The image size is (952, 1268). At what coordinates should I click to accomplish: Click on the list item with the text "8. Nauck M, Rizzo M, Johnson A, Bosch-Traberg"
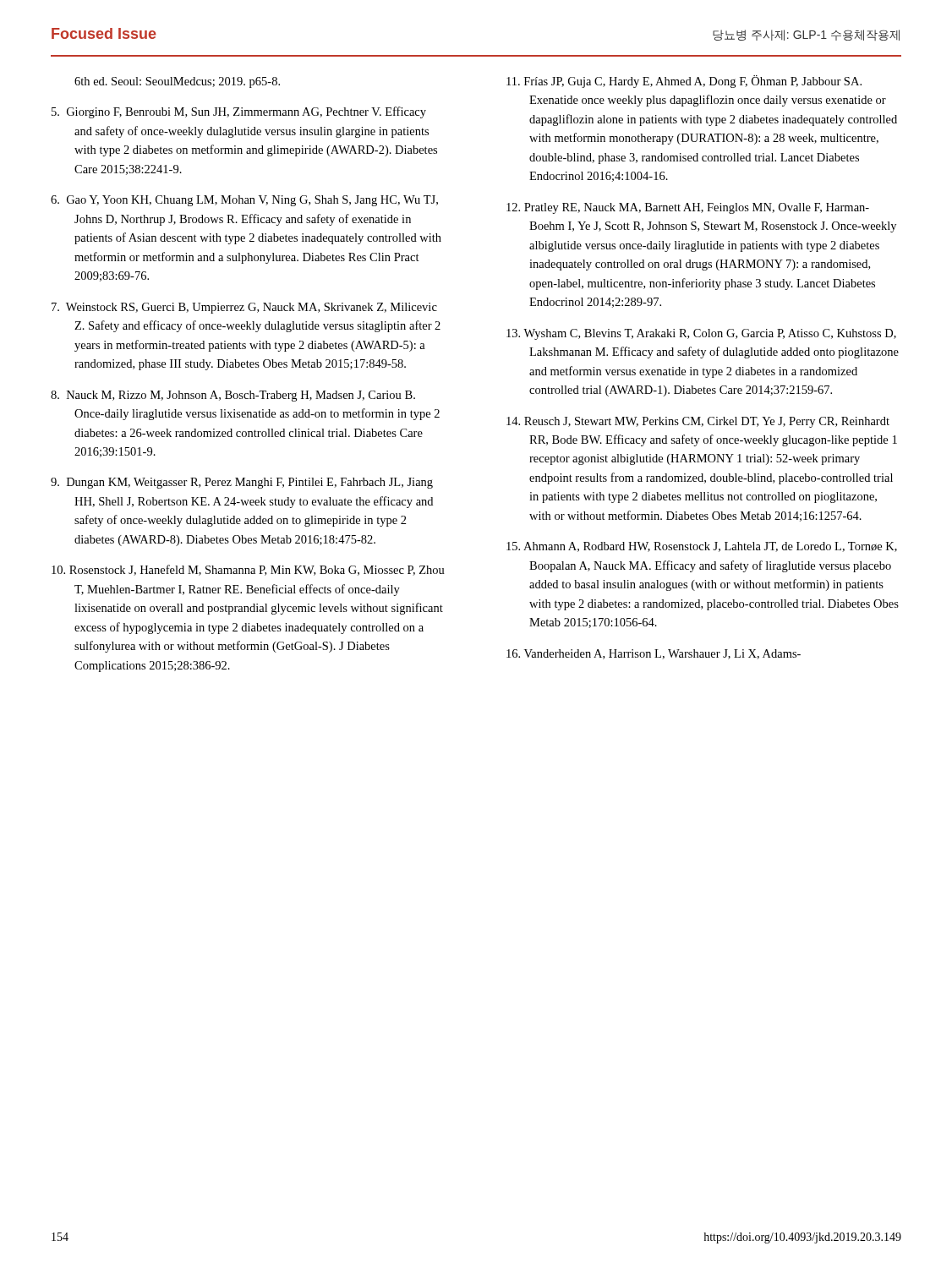point(245,423)
